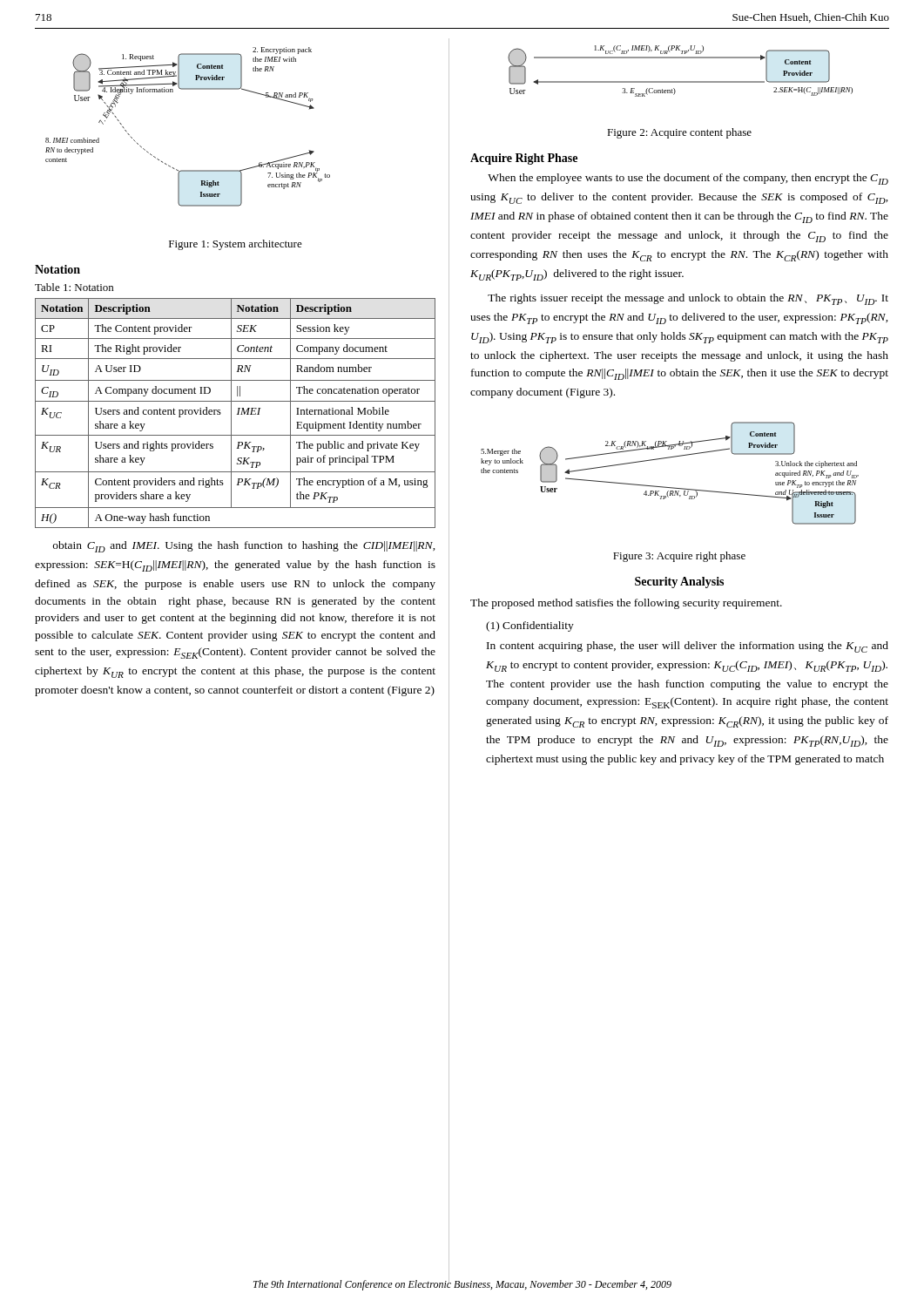924x1307 pixels.
Task: Locate the block of text that opens with "In content acquiring"
Action: 687,702
